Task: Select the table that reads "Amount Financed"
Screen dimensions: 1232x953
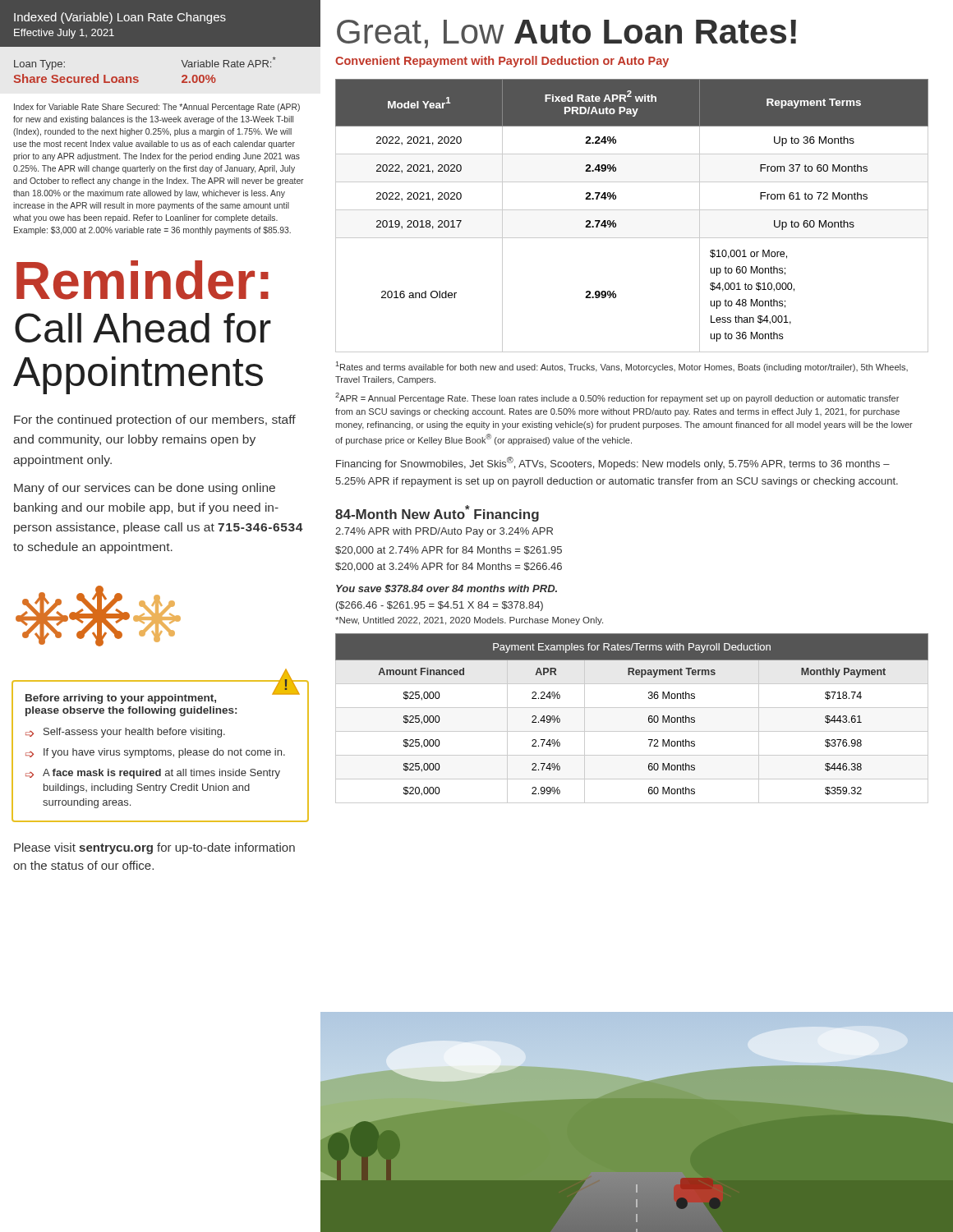Action: click(637, 719)
